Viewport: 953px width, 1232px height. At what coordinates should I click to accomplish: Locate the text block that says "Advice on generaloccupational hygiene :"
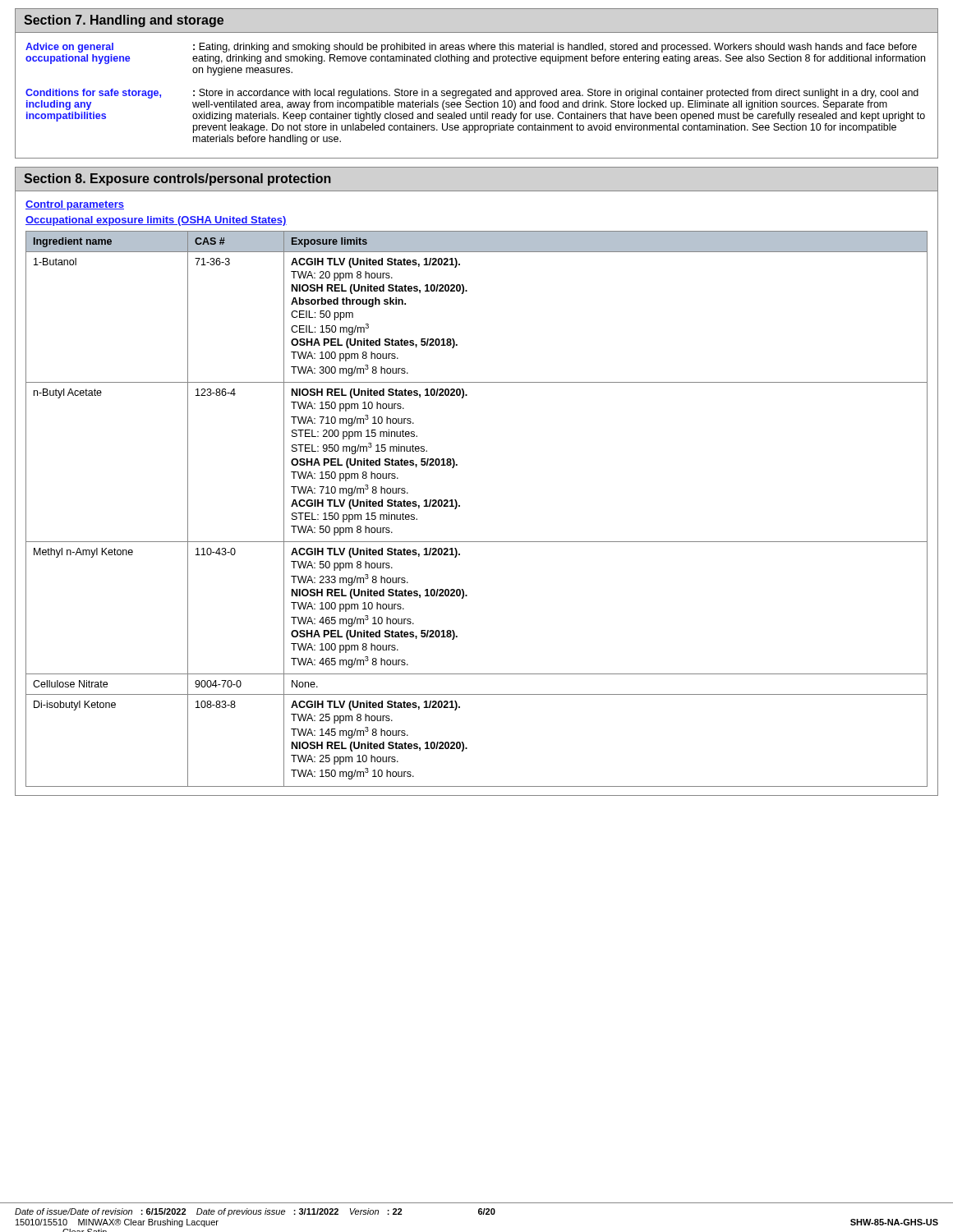tap(476, 58)
